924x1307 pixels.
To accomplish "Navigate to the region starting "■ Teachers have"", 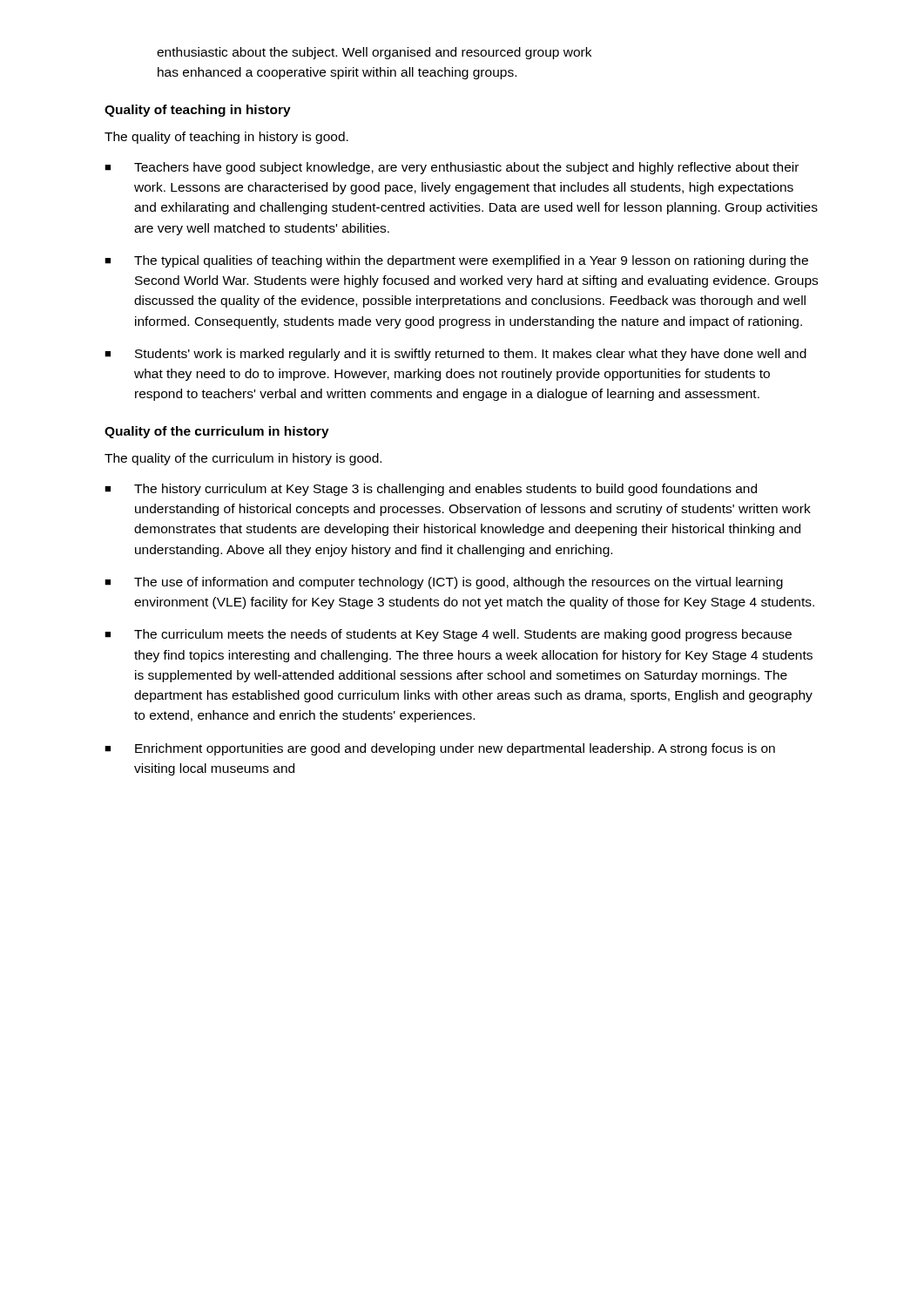I will click(462, 197).
